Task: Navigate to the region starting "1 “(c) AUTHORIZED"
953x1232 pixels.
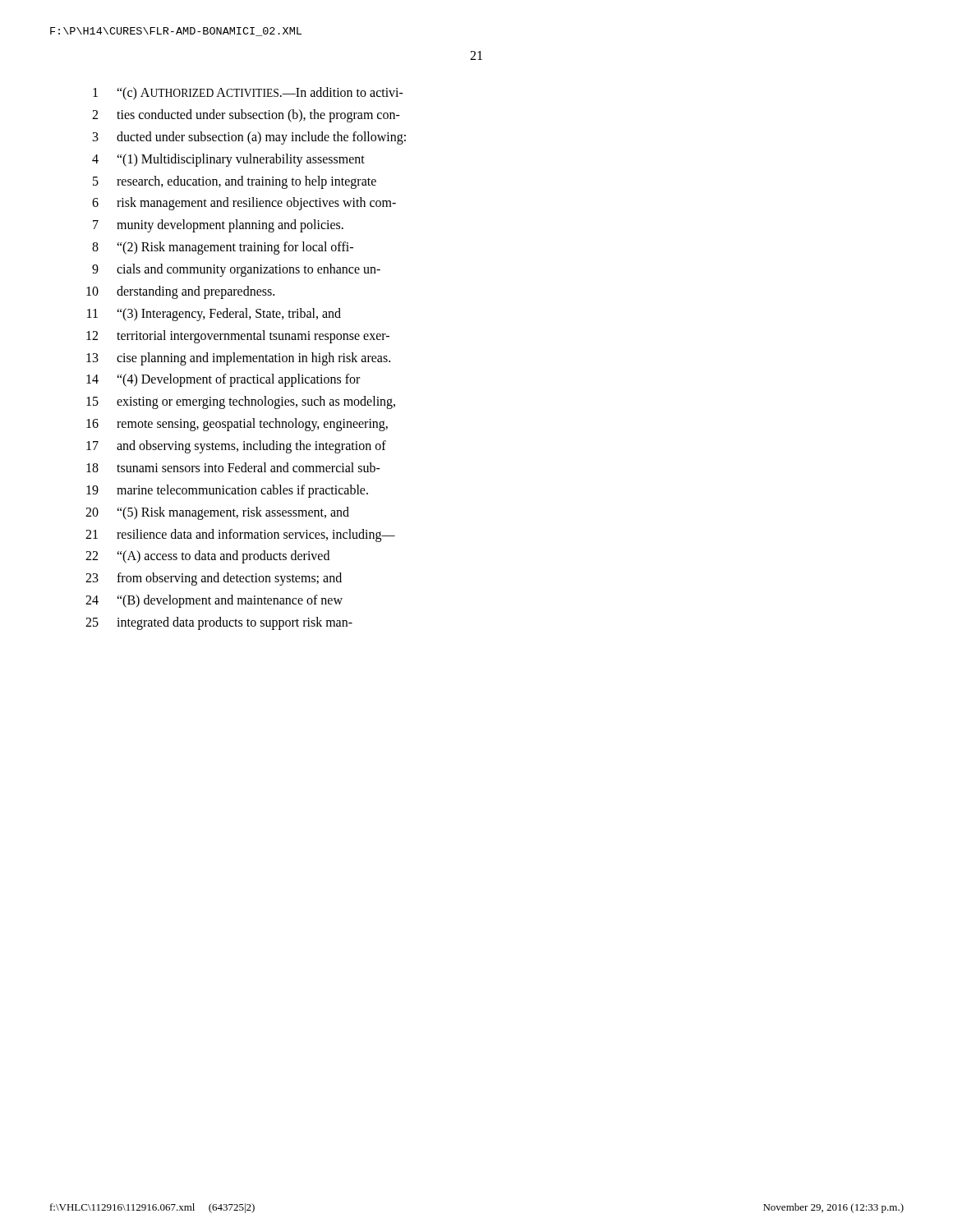Action: point(248,94)
